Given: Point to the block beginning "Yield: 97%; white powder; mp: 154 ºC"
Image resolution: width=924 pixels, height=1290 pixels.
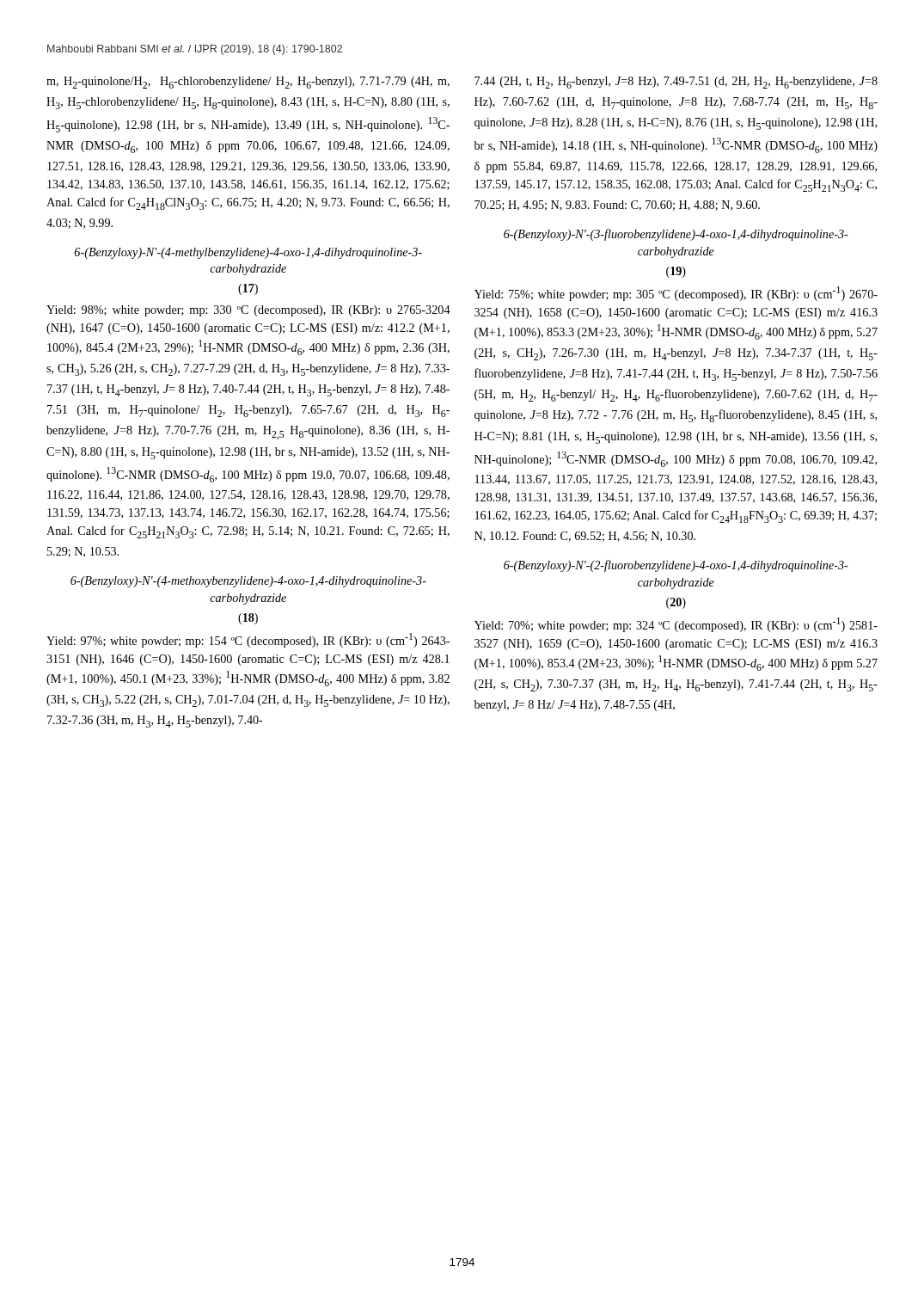Looking at the screenshot, I should [x=248, y=680].
